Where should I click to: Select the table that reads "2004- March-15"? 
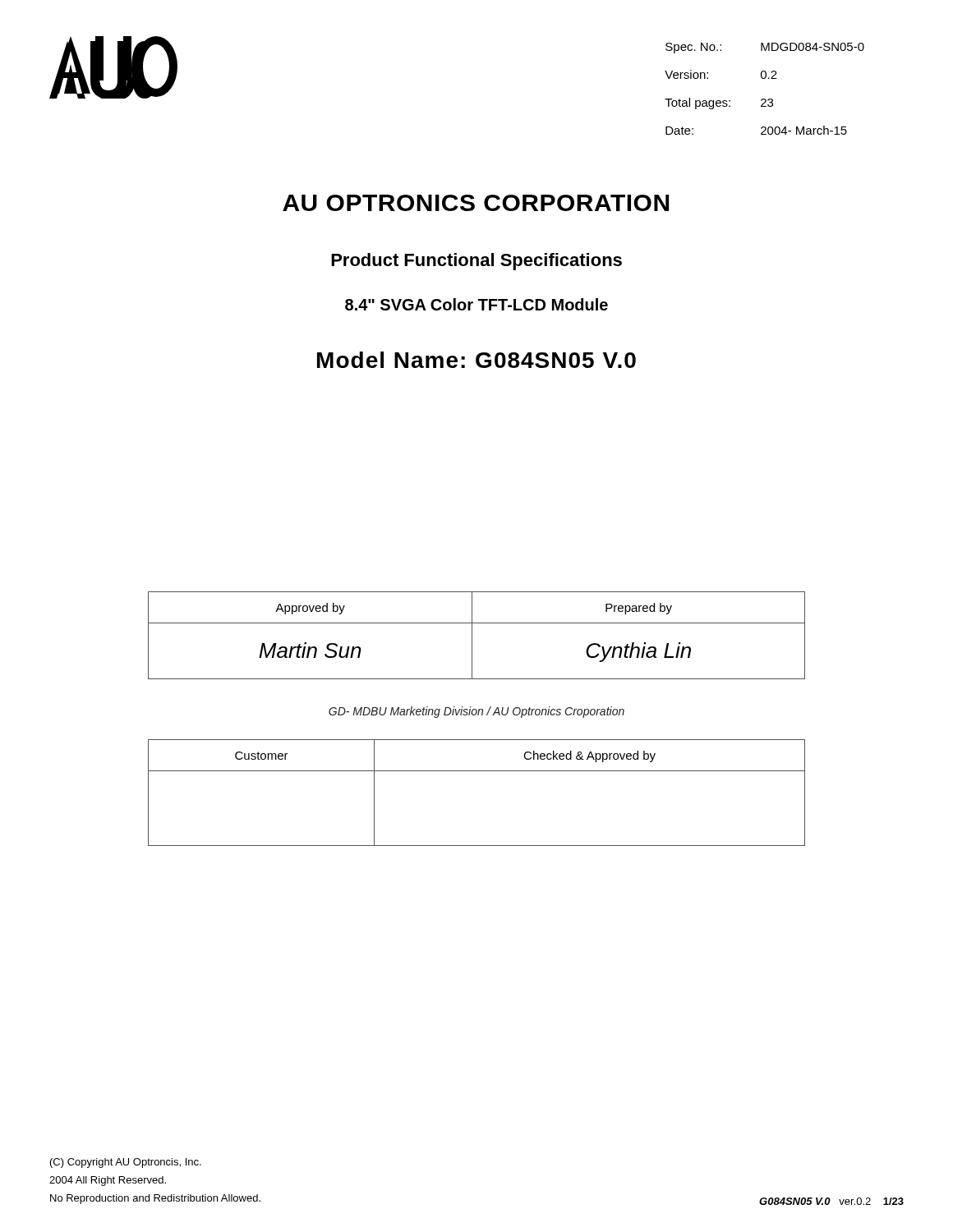[x=765, y=89]
